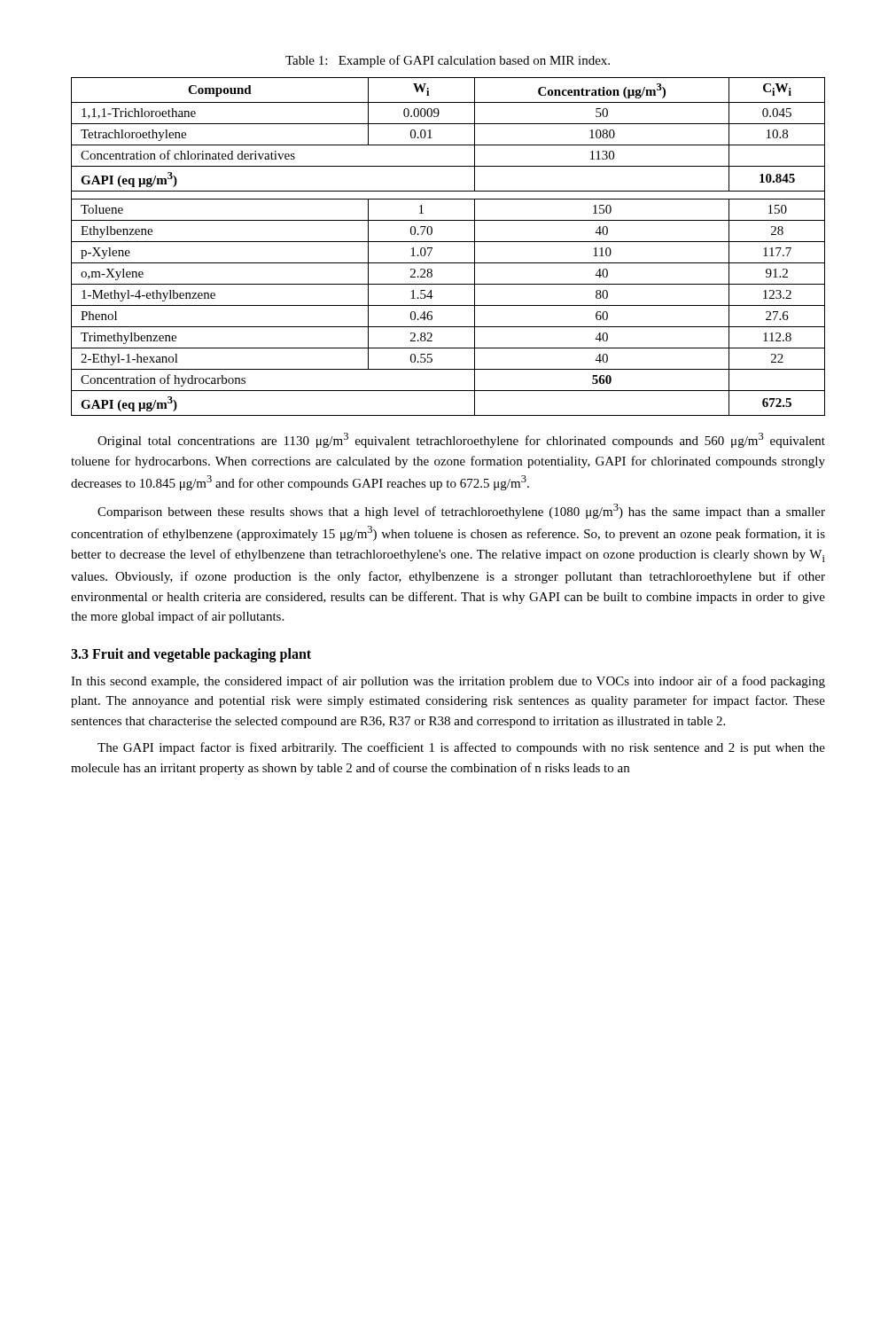Screen dimensions: 1330x896
Task: Click the section header that begins "3.3 Fruit and vegetable packaging"
Action: [x=191, y=654]
